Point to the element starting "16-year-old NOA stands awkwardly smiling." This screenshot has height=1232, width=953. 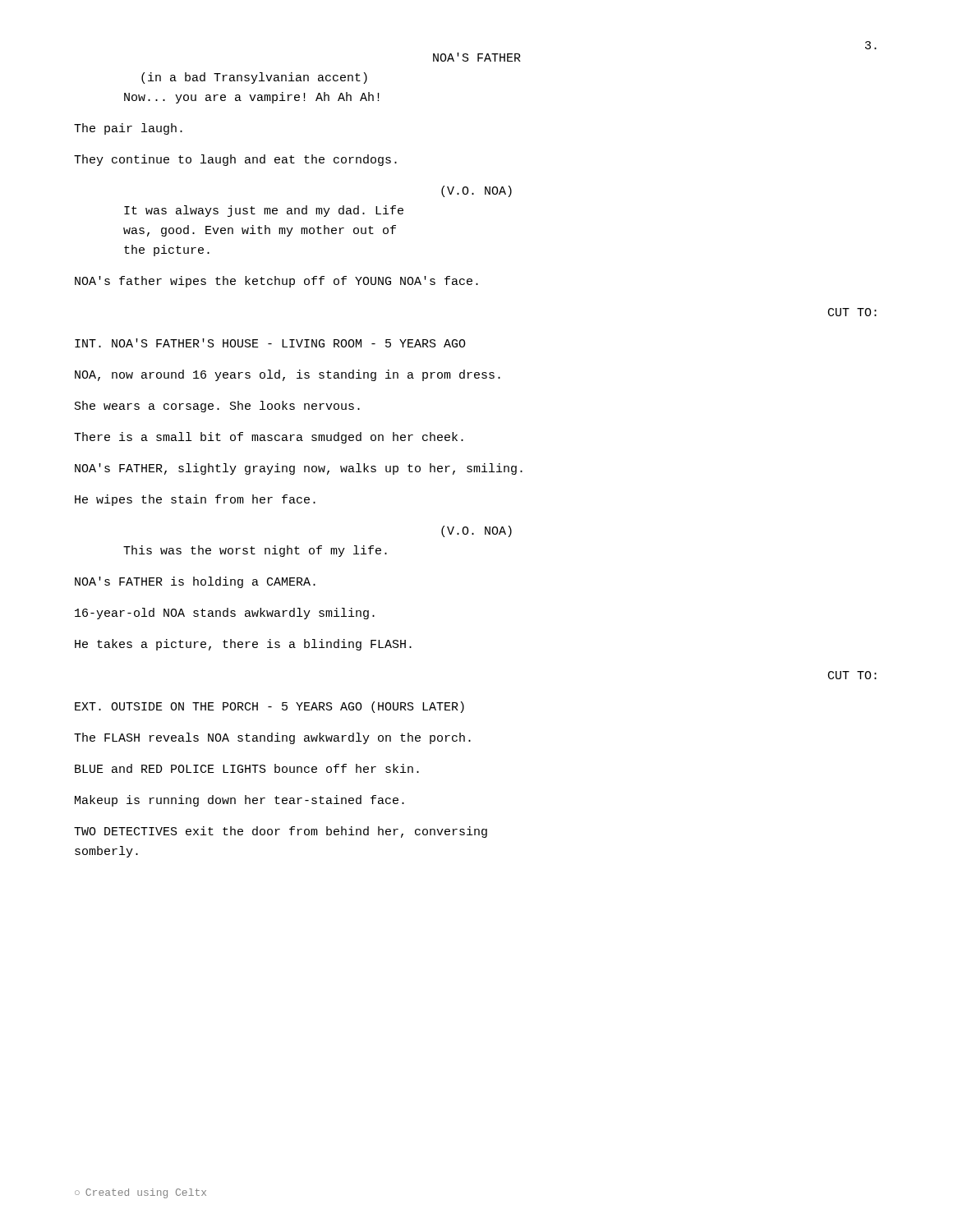[x=225, y=614]
